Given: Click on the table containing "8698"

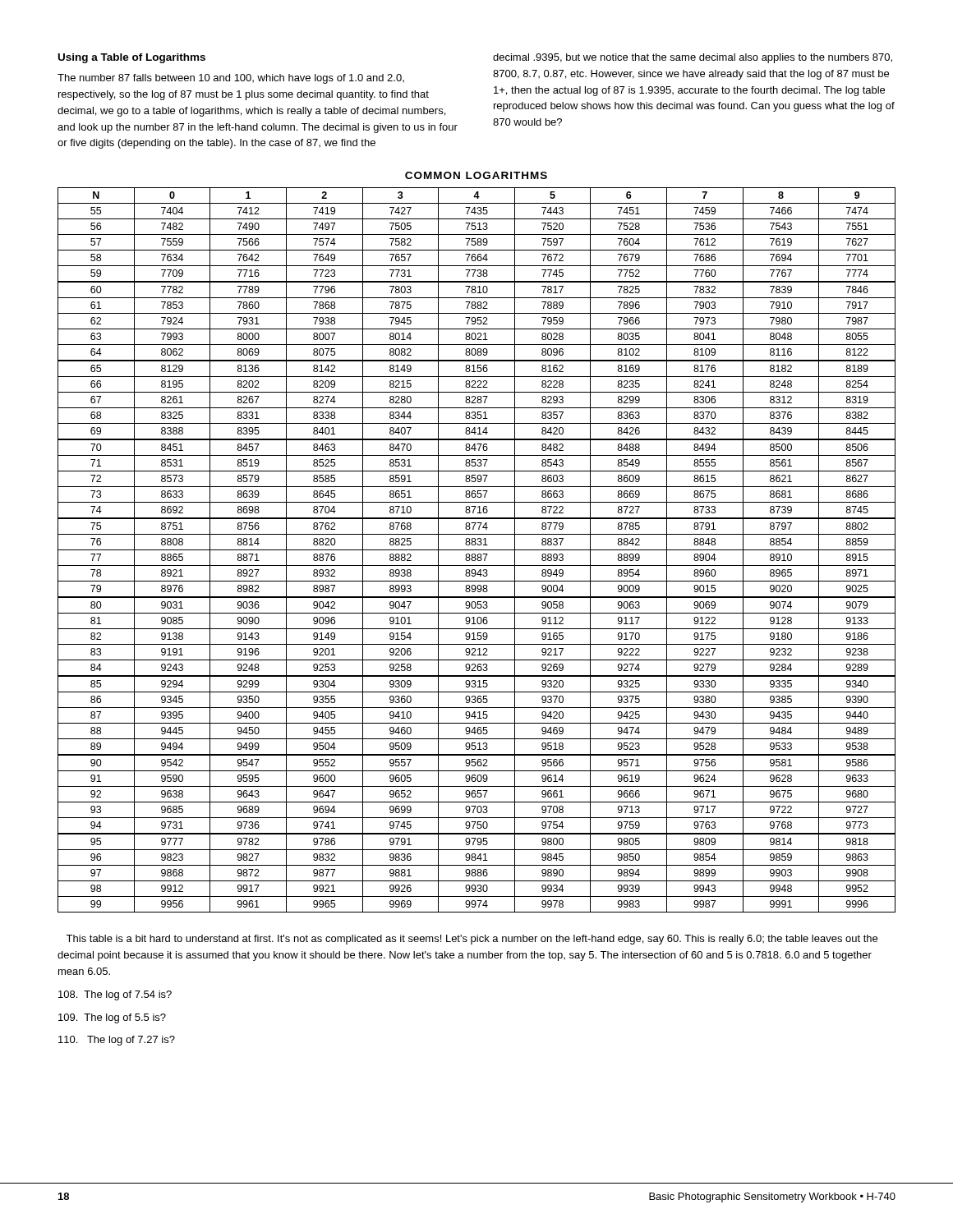Looking at the screenshot, I should [x=476, y=550].
